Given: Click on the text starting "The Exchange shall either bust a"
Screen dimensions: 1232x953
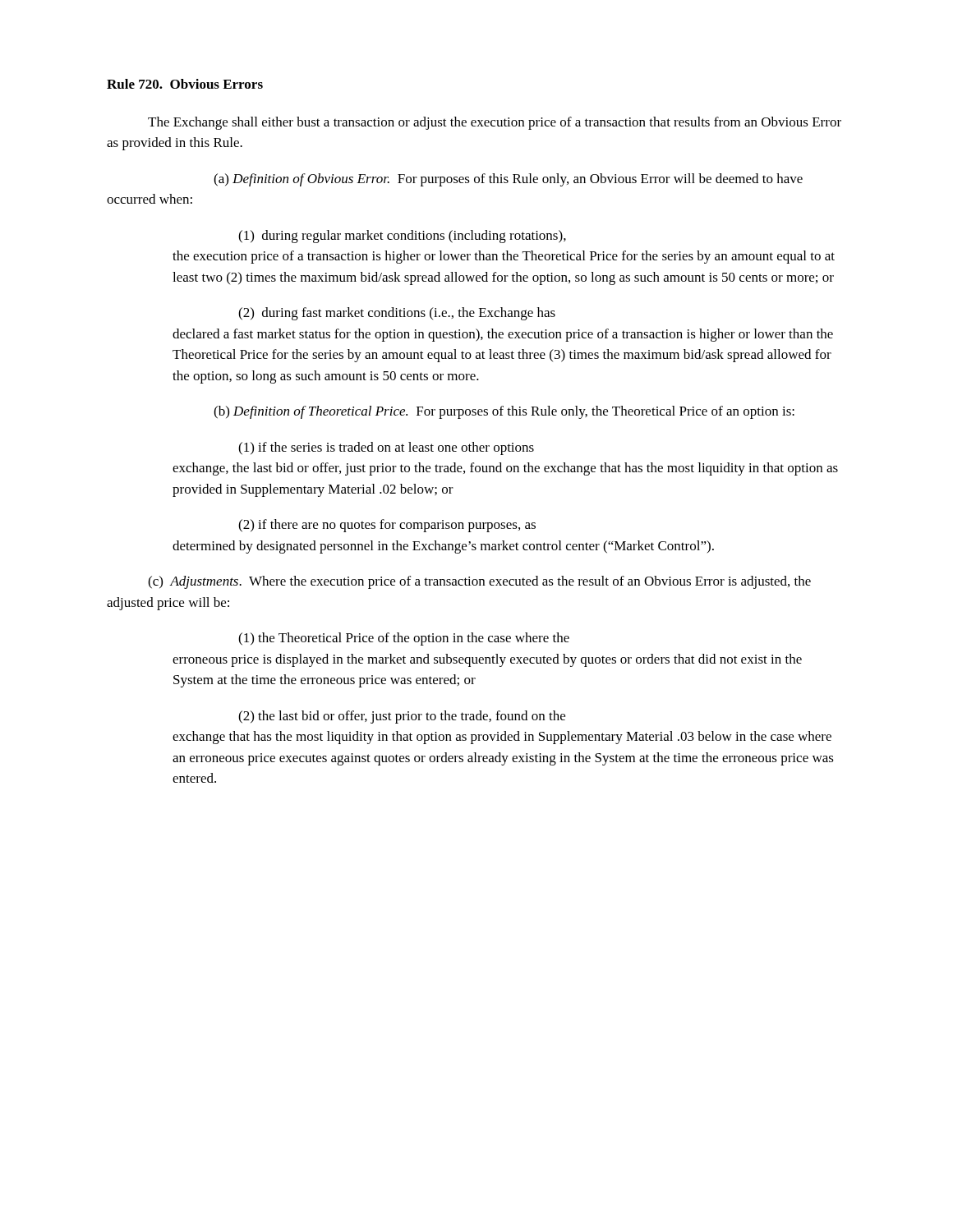Looking at the screenshot, I should pos(474,132).
